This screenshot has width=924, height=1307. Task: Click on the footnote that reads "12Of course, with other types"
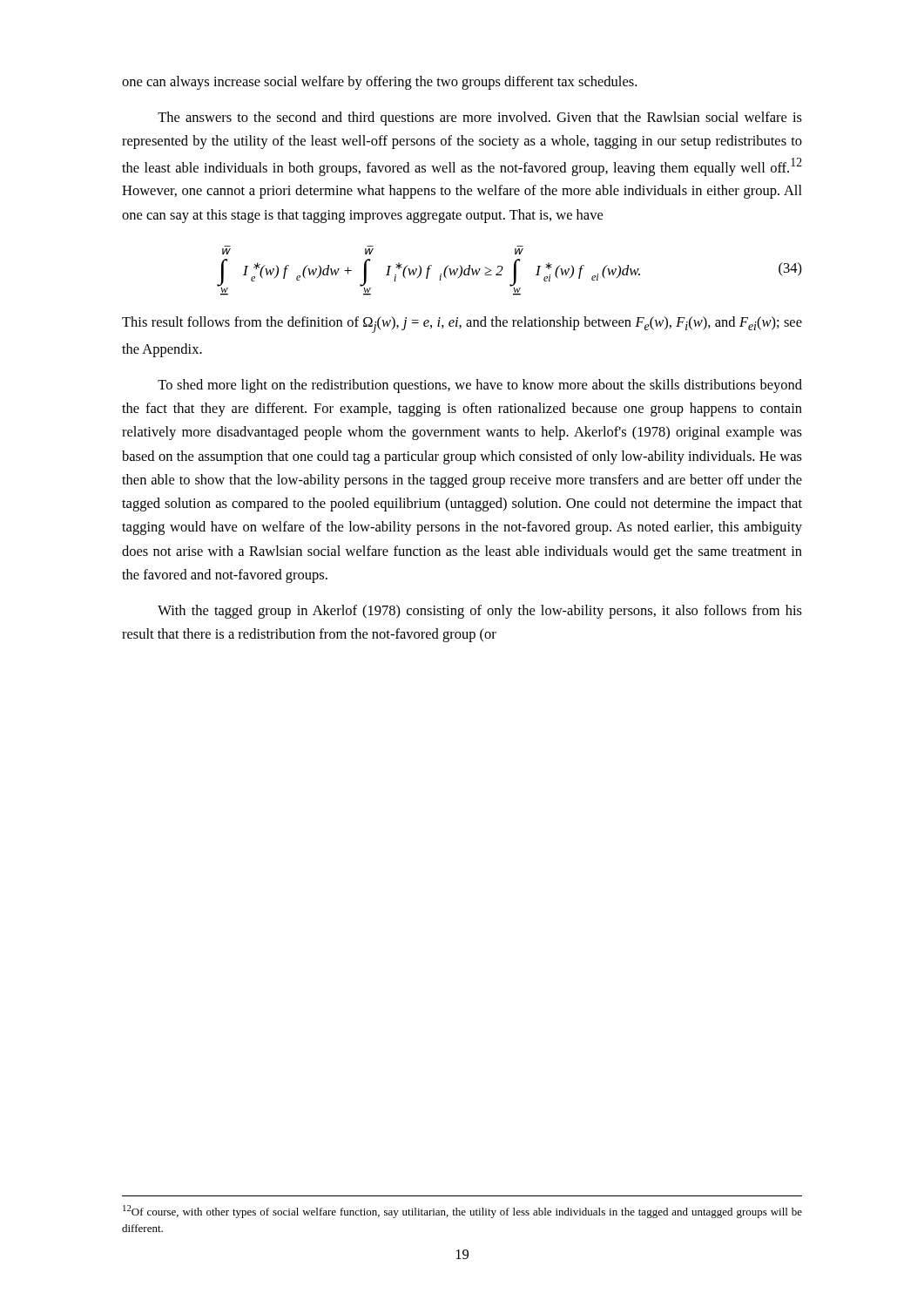[x=462, y=1219]
